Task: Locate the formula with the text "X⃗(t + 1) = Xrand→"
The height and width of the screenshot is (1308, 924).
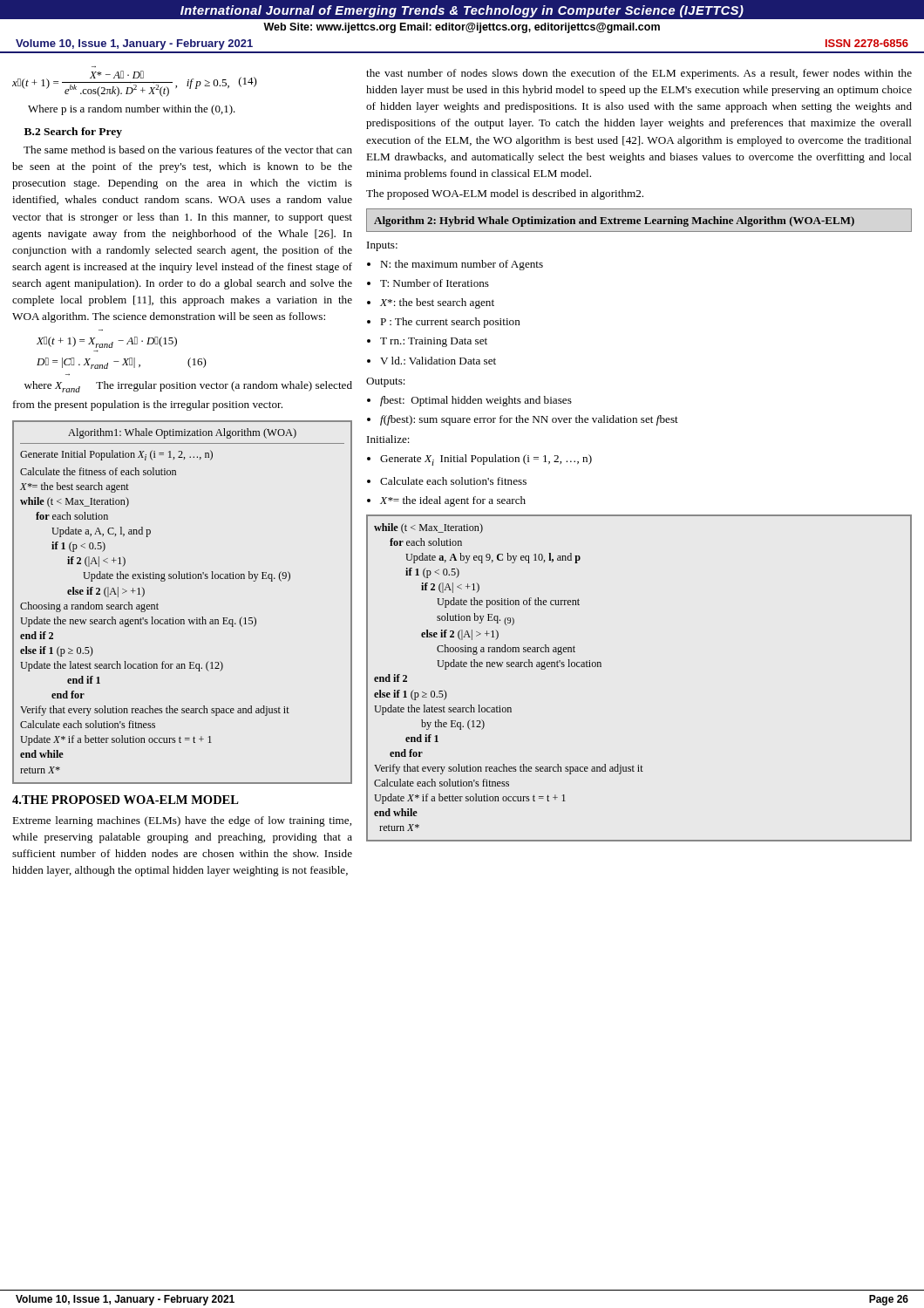Action: pos(194,352)
